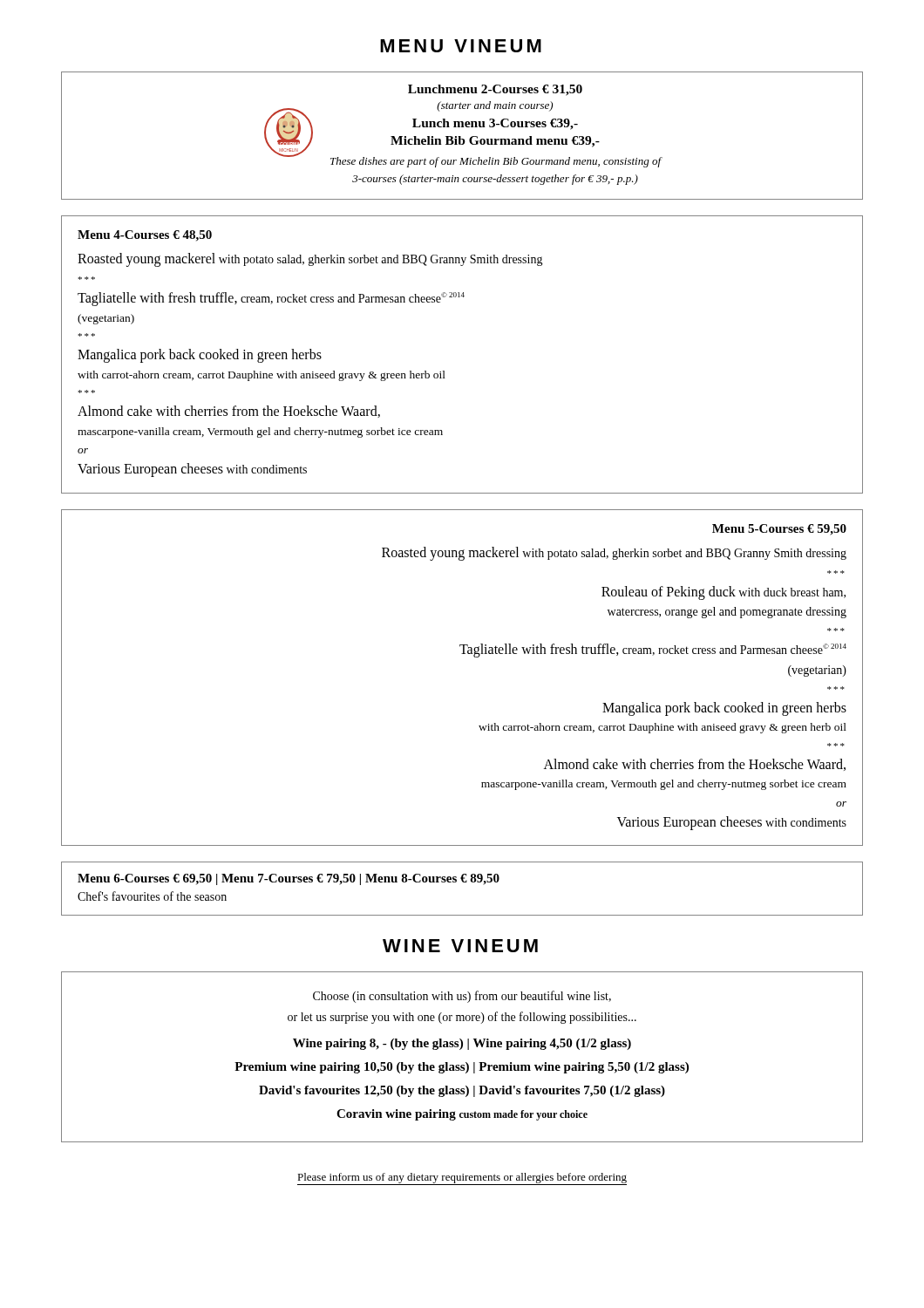This screenshot has width=924, height=1308.
Task: Point to the passage starting "Choose (in consultation with us)"
Action: pos(462,1056)
